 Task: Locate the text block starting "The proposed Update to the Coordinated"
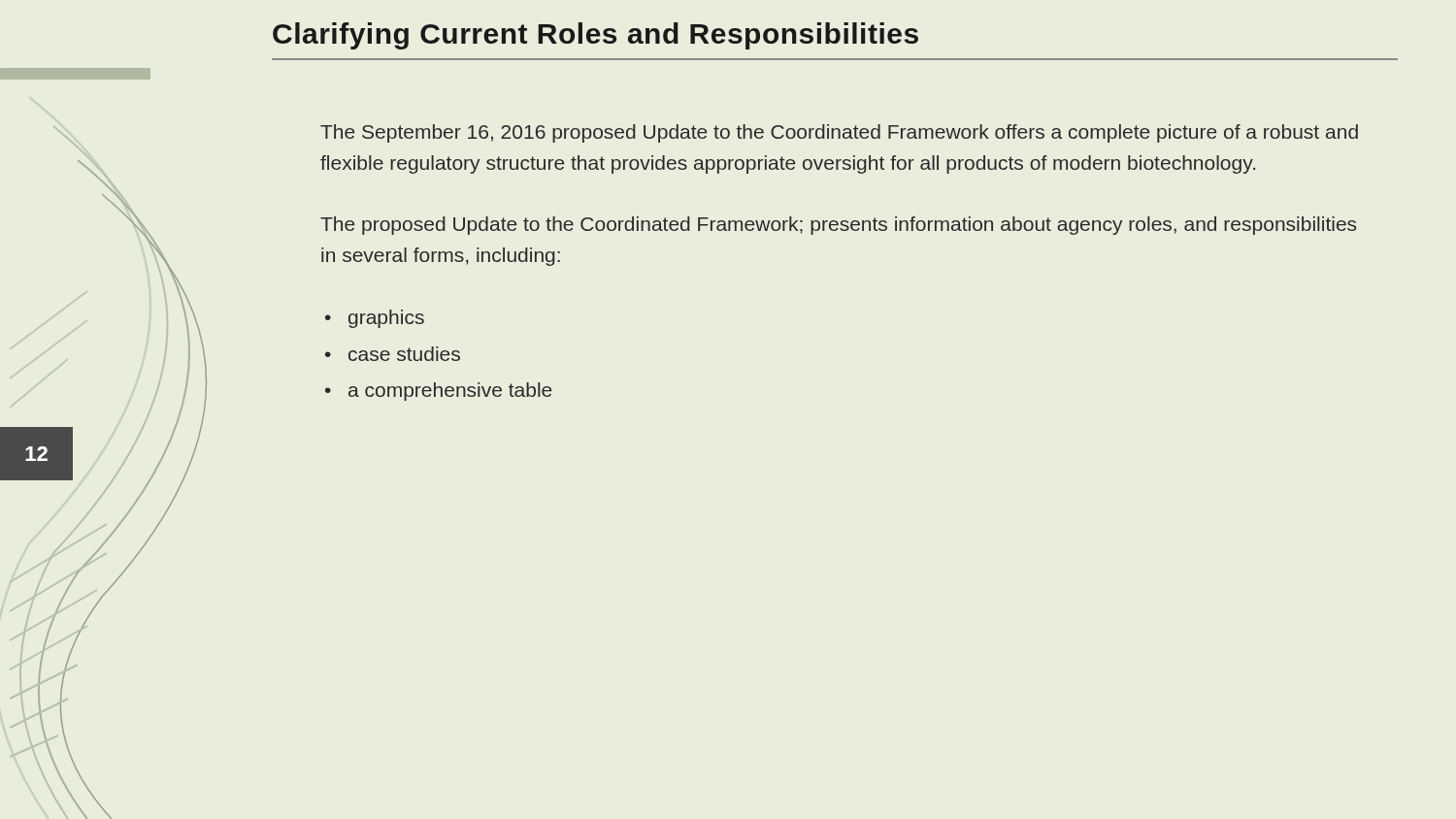click(839, 239)
